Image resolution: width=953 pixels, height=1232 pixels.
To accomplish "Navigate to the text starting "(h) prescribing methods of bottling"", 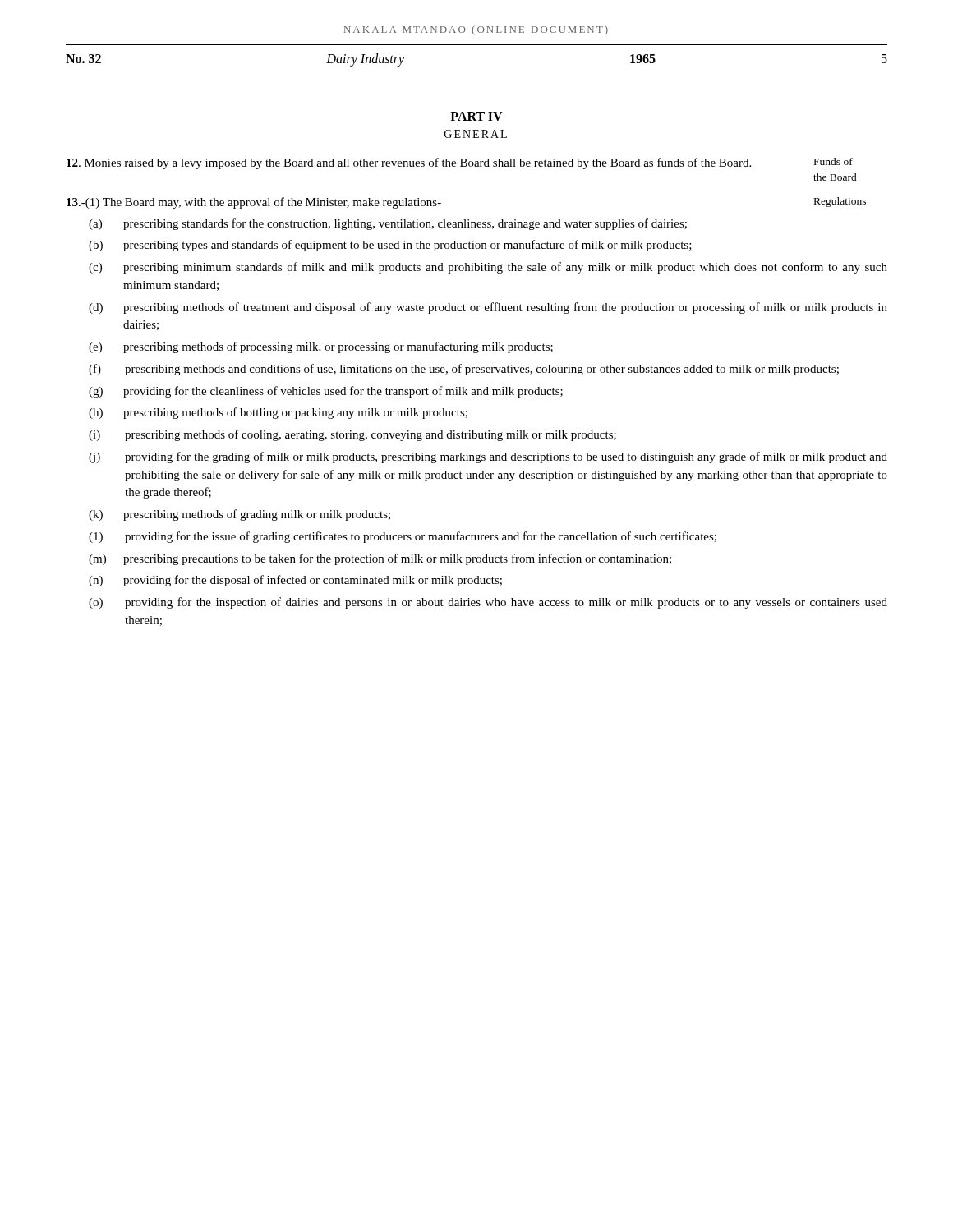I will click(x=476, y=413).
